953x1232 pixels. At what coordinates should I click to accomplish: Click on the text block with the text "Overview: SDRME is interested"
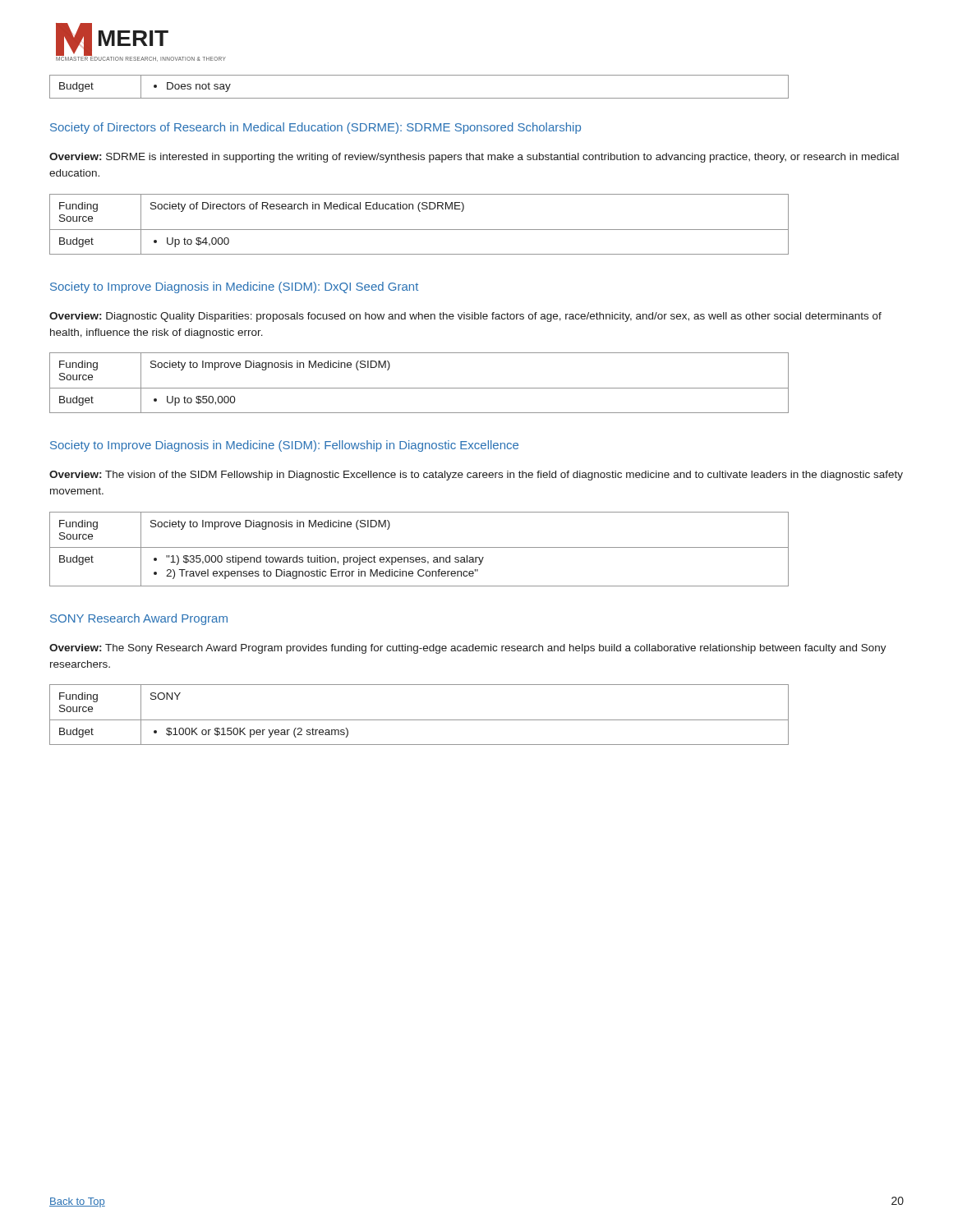[476, 165]
